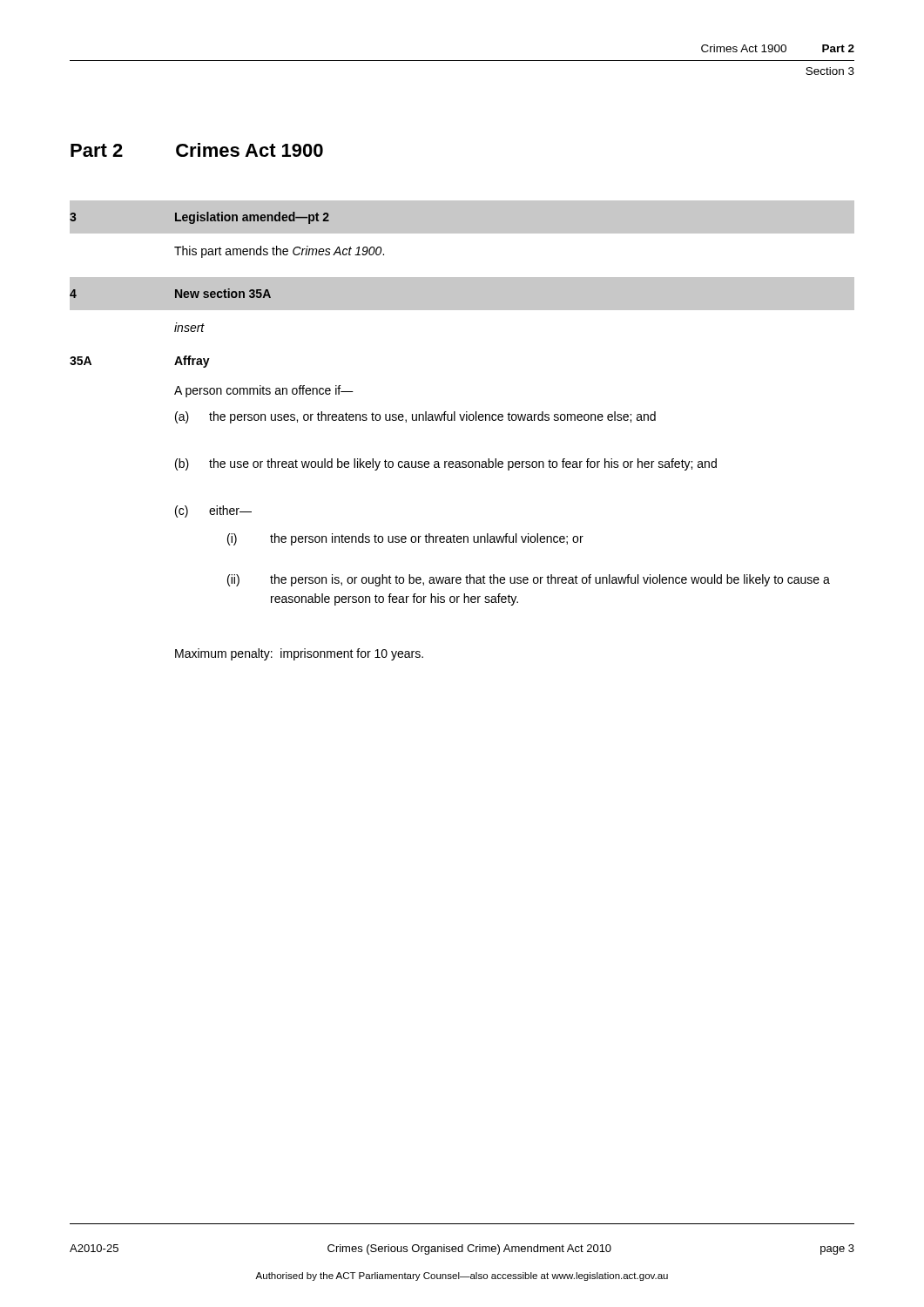
Task: Select the element starting "(a) the person uses, or threatens to use,"
Action: (415, 417)
